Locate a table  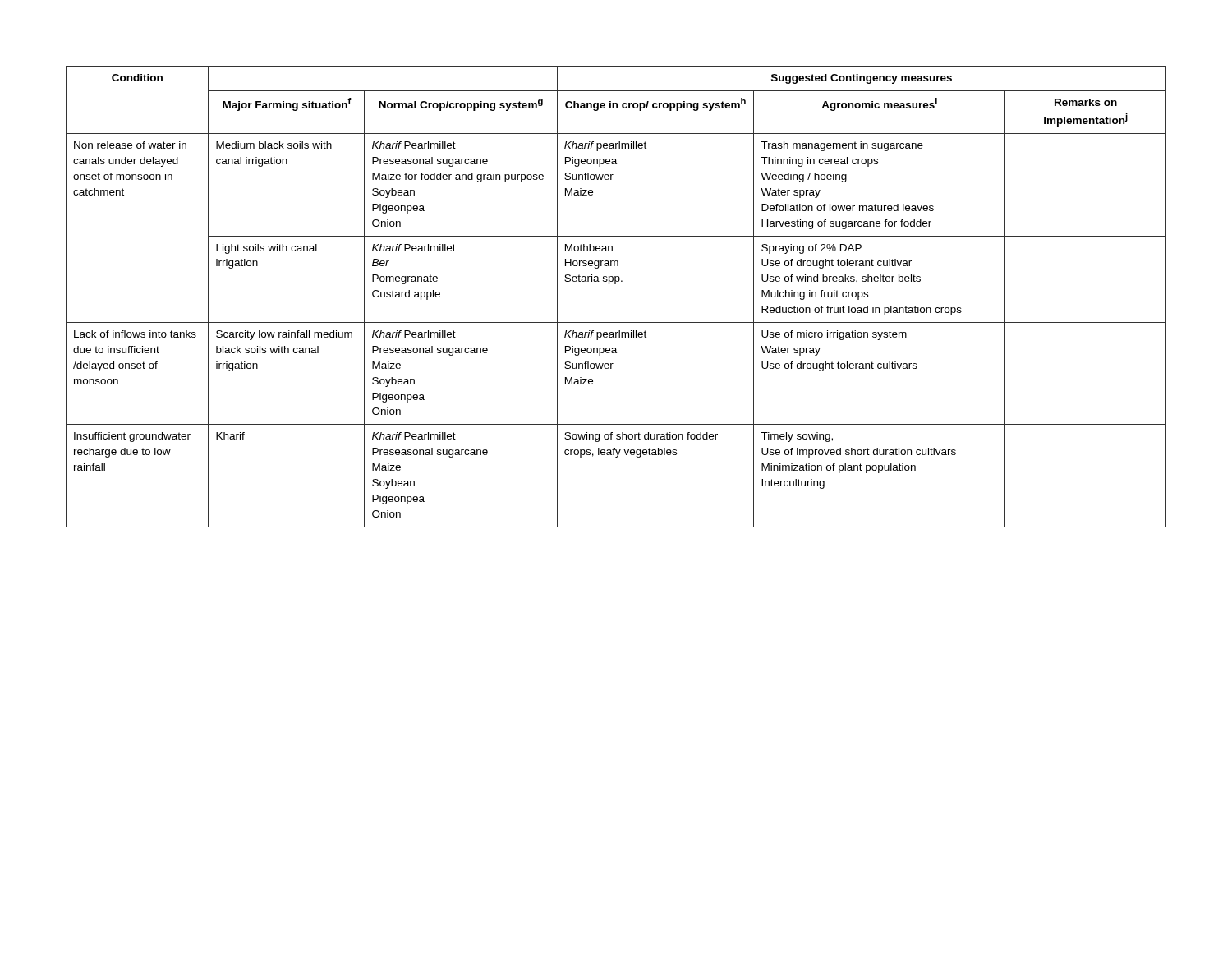616,296
